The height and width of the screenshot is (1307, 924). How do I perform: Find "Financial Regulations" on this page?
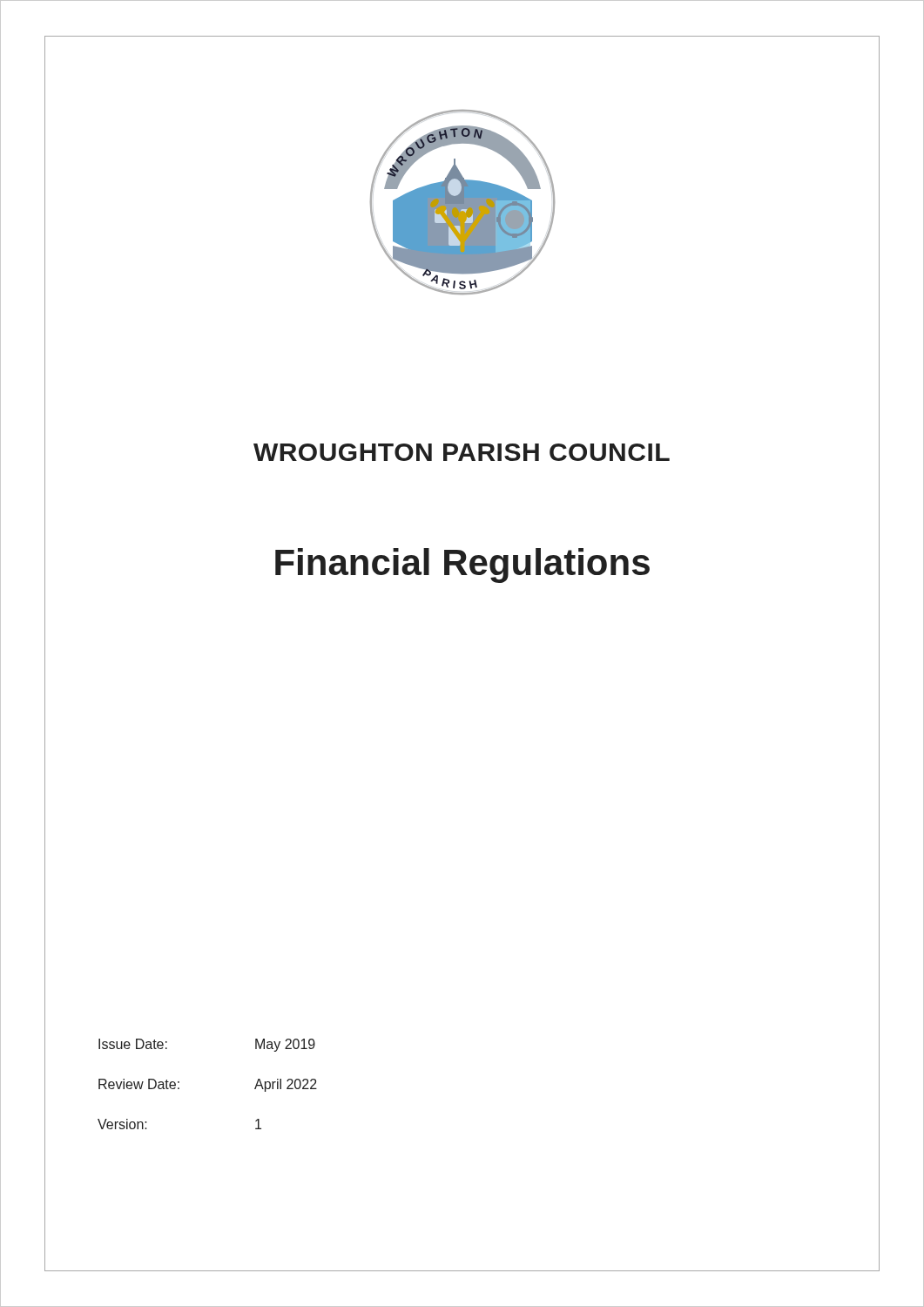[462, 562]
